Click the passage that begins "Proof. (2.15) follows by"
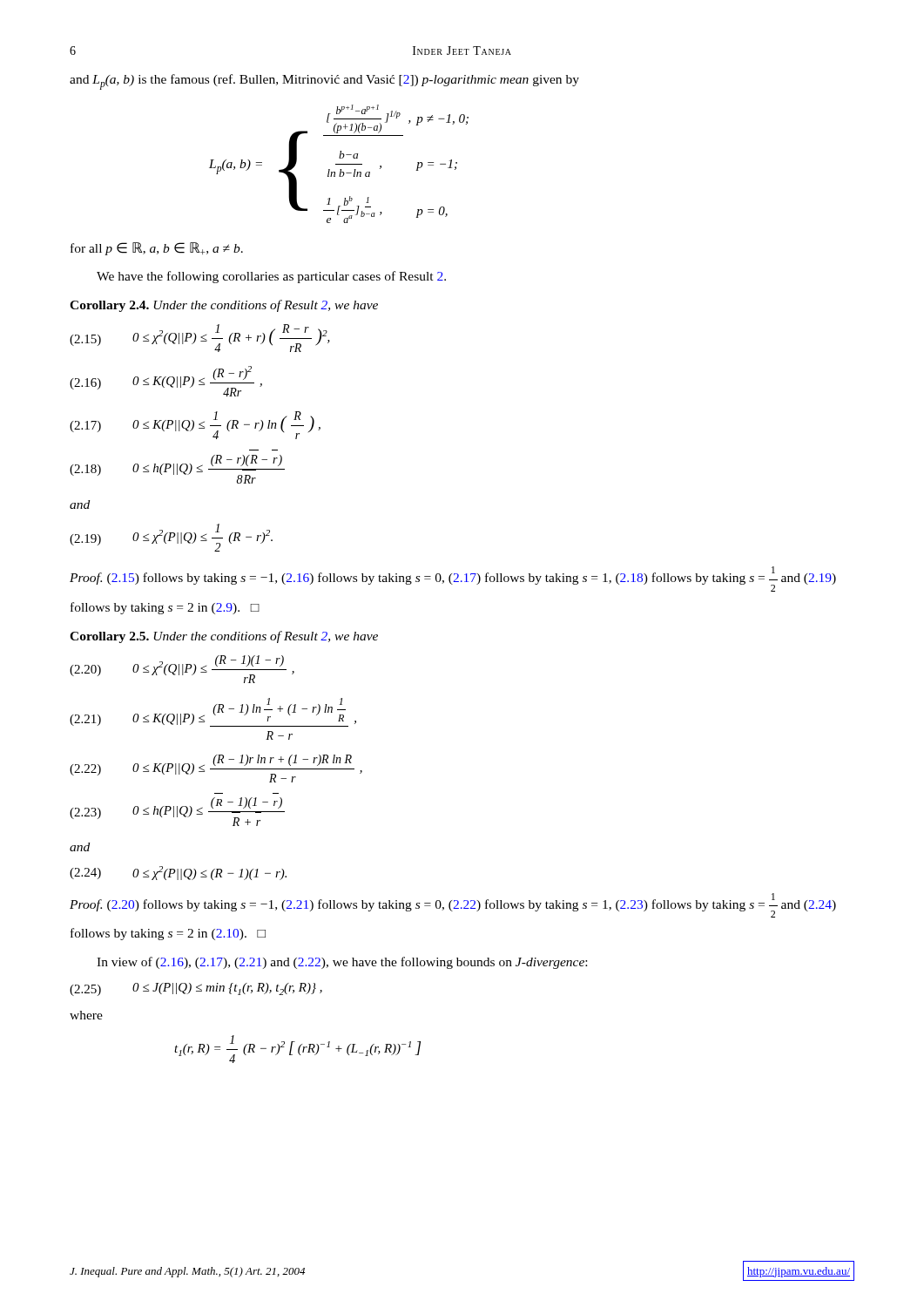Image resolution: width=924 pixels, height=1307 pixels. pyautogui.click(x=453, y=588)
